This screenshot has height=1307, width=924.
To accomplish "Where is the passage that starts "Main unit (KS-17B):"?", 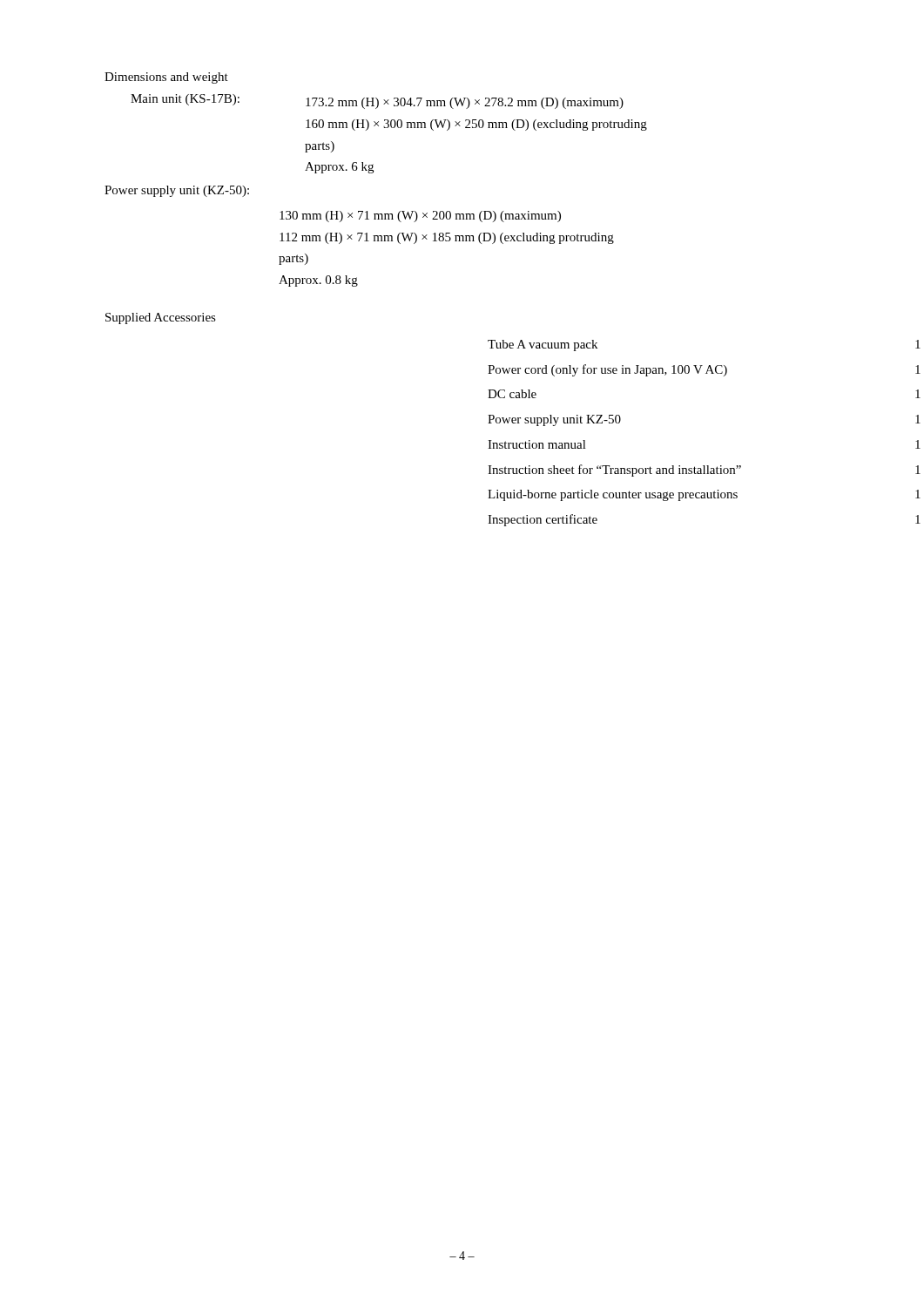I will (x=376, y=135).
